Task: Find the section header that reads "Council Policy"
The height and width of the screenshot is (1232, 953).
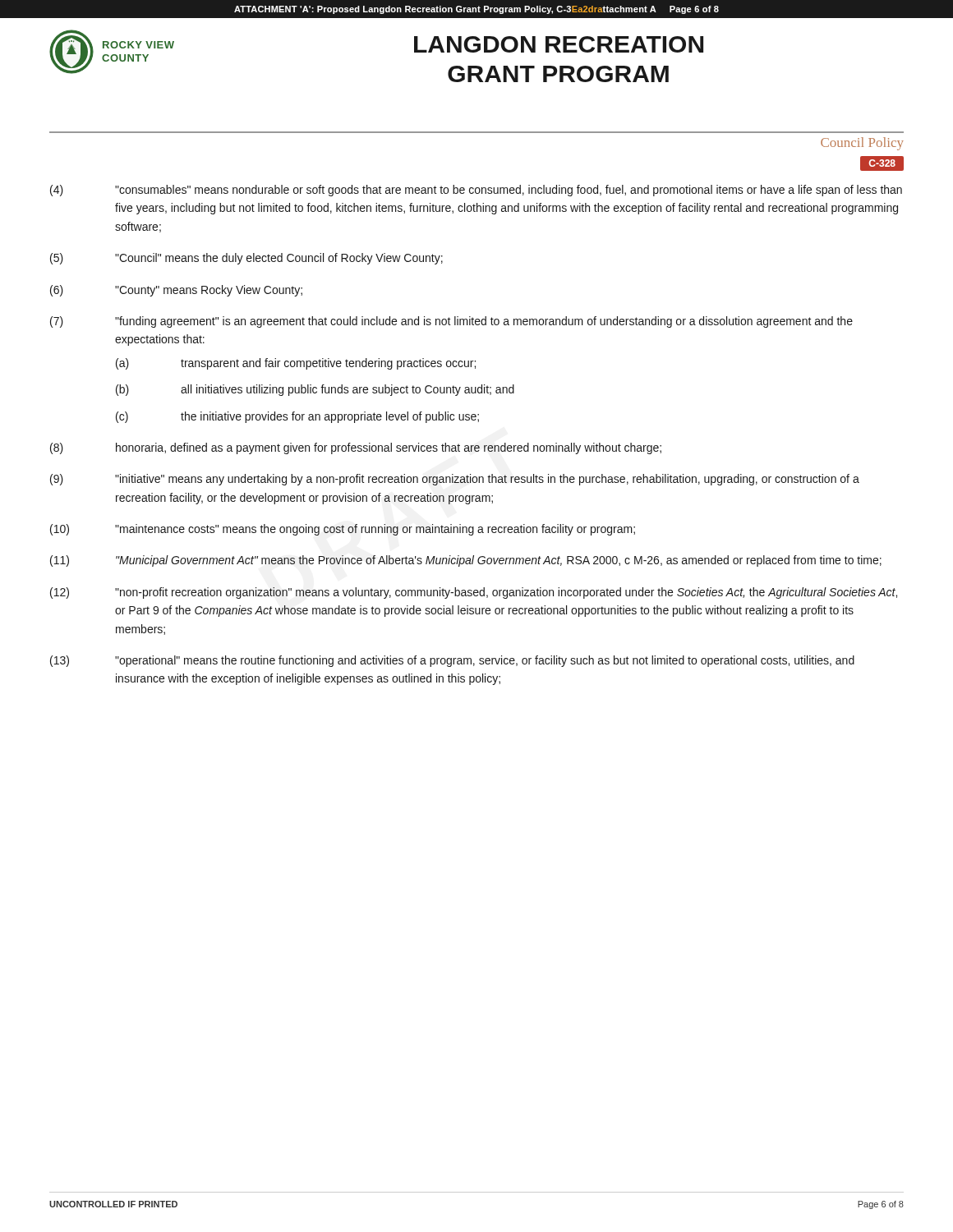Action: (862, 142)
